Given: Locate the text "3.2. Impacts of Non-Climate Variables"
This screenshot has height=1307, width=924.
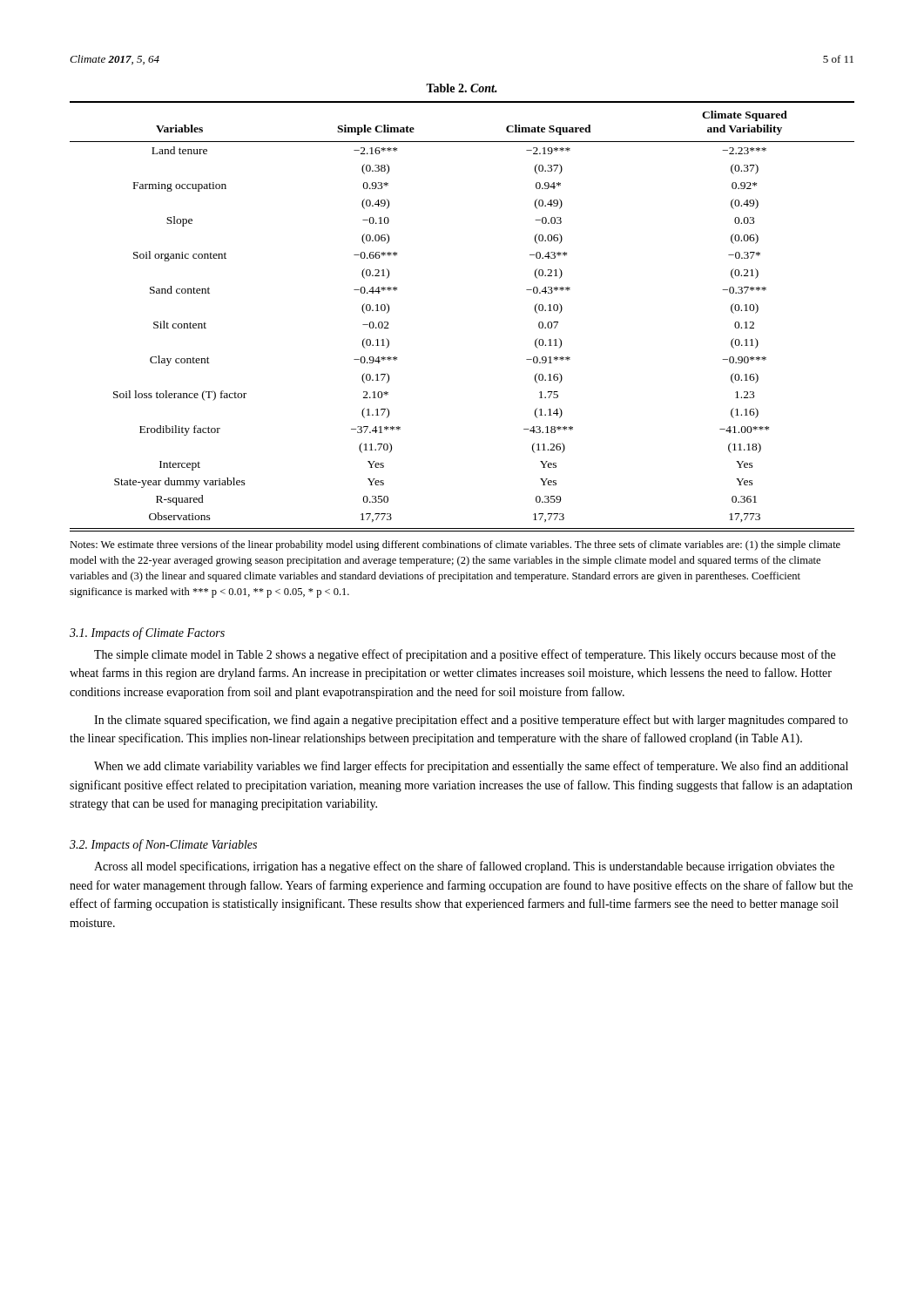Looking at the screenshot, I should tap(164, 845).
